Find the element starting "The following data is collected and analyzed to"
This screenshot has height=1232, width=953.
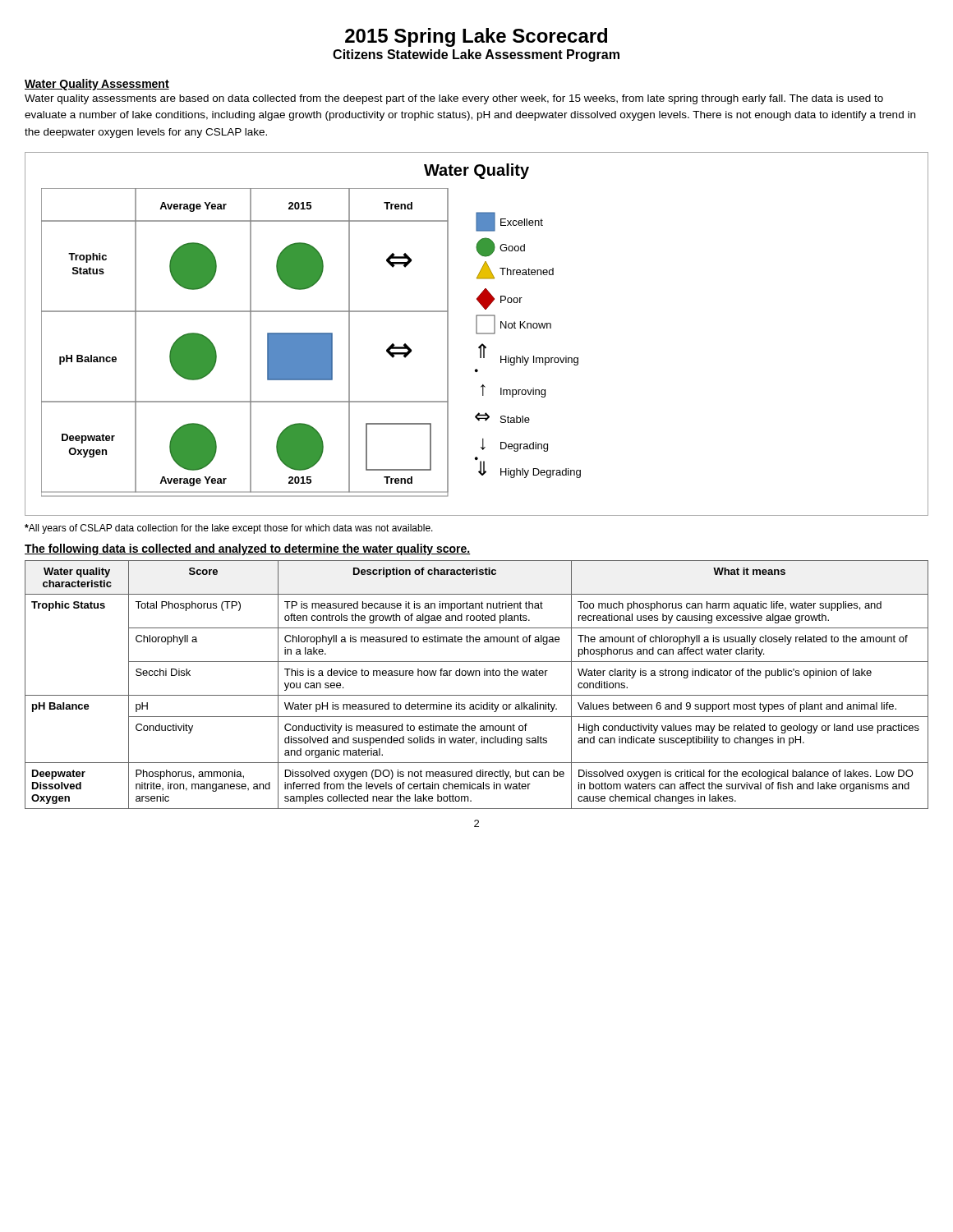click(x=247, y=548)
